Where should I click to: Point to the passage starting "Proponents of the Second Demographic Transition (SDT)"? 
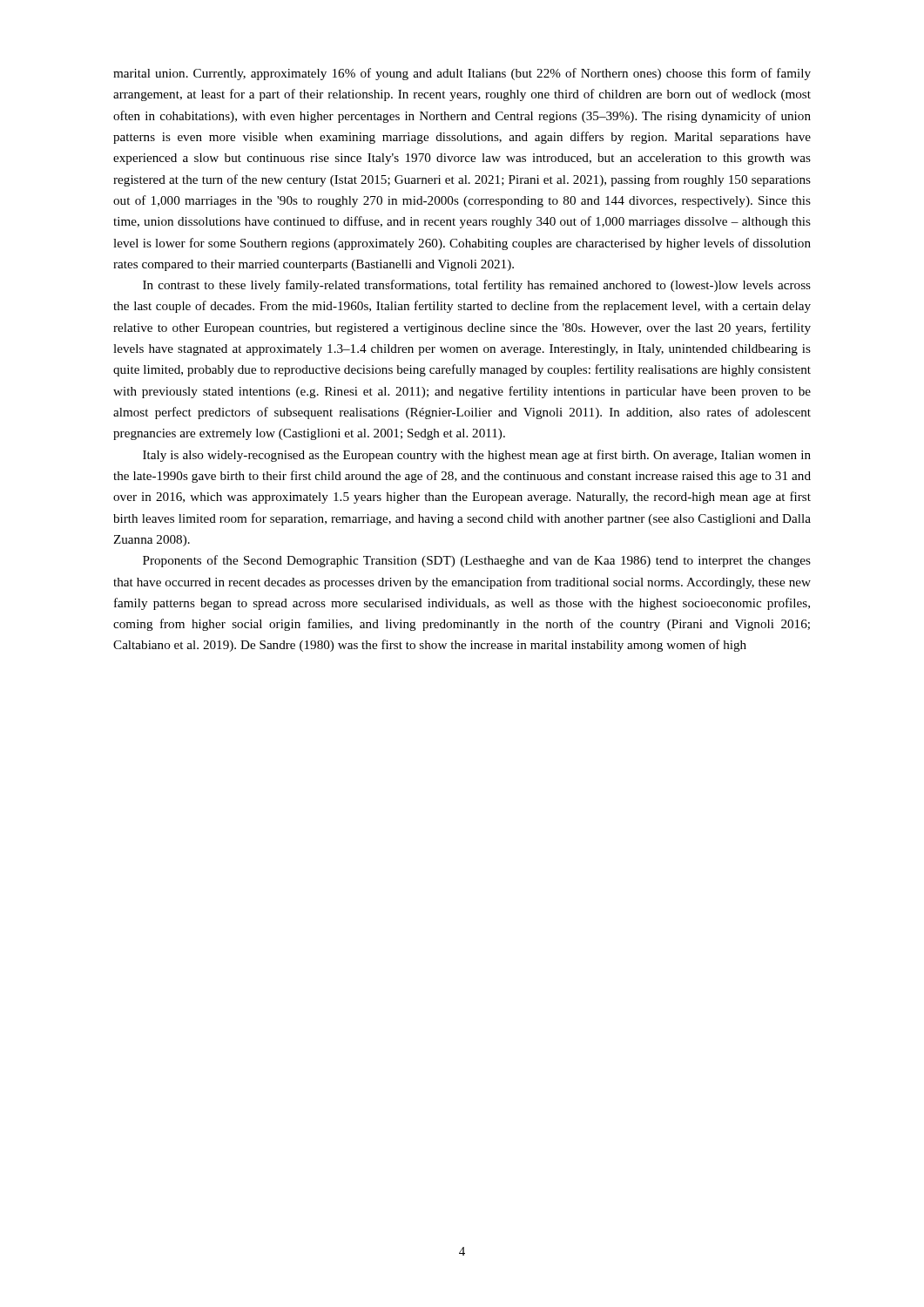pos(462,603)
